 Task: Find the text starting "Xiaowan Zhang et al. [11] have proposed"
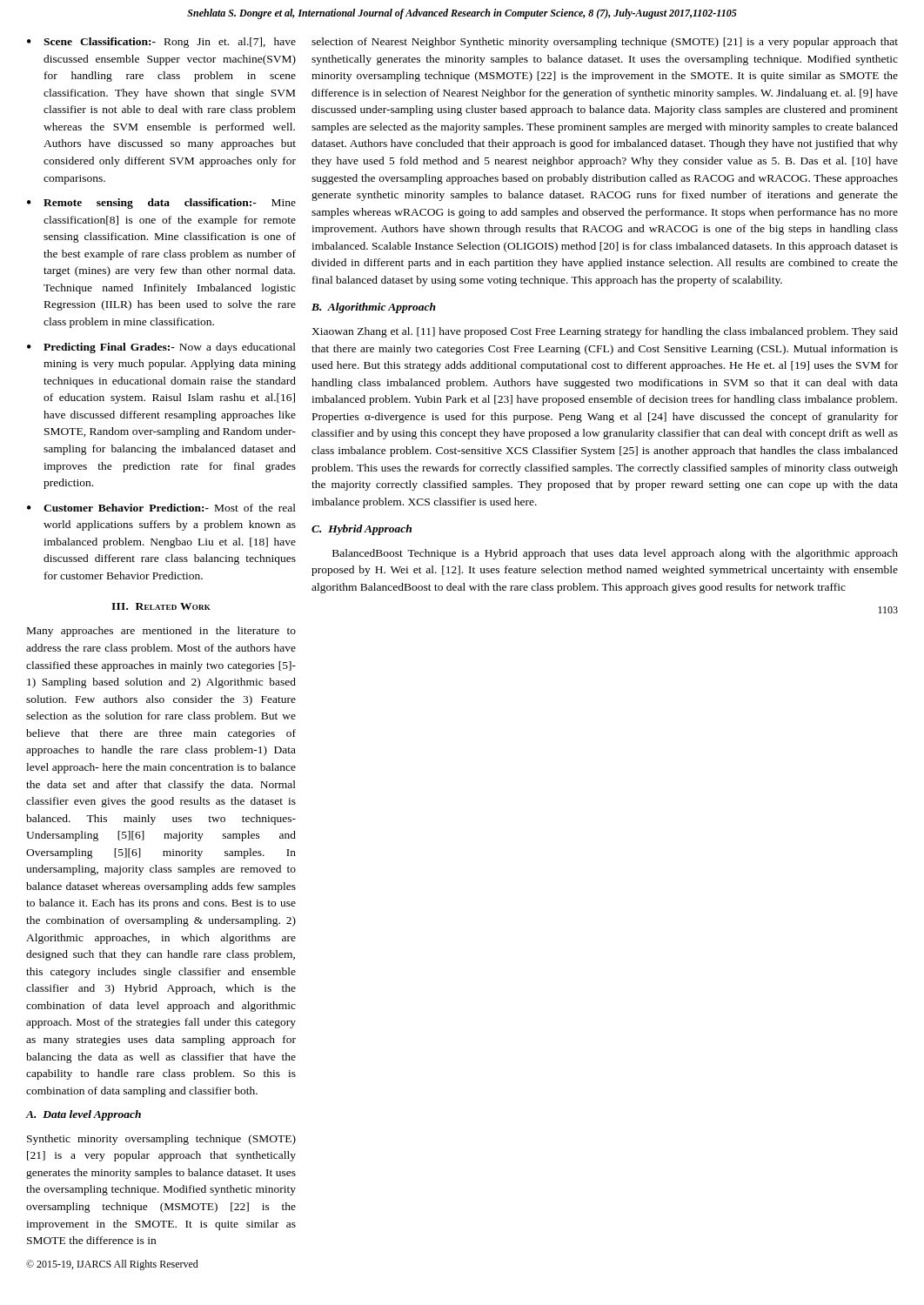click(x=605, y=416)
